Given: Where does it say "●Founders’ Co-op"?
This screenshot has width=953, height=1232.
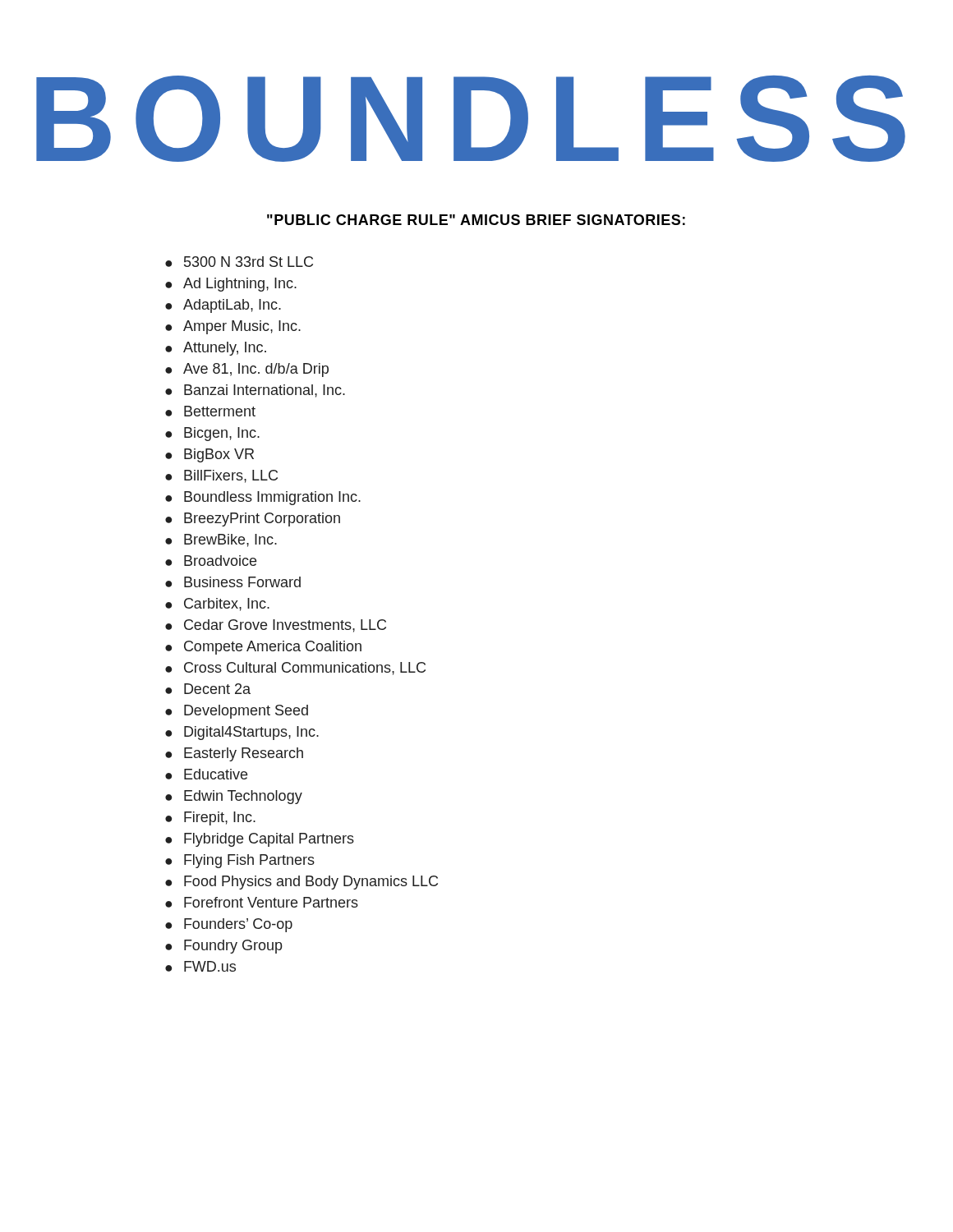Looking at the screenshot, I should pos(228,925).
